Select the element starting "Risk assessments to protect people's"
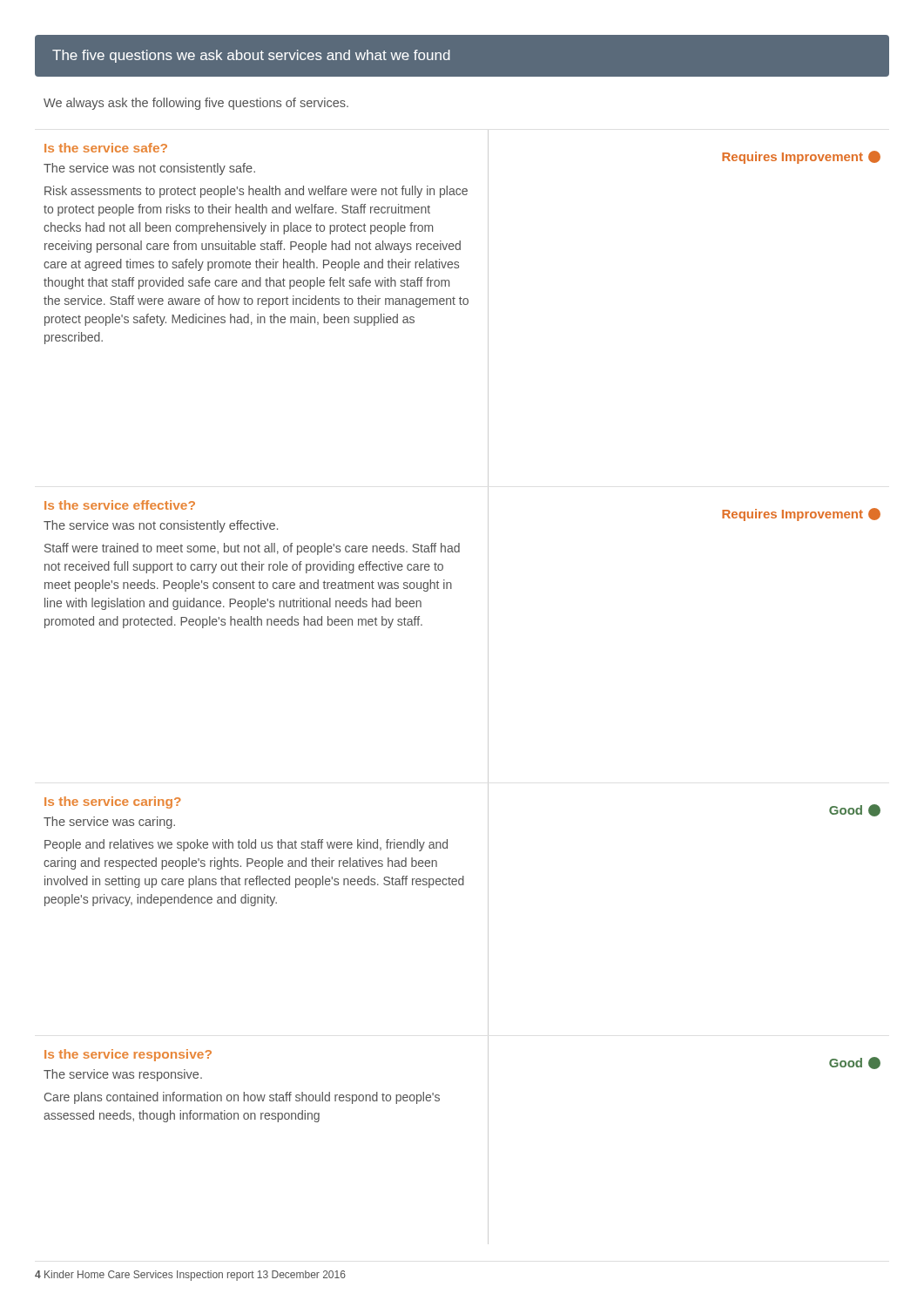The width and height of the screenshot is (924, 1307). (x=256, y=264)
